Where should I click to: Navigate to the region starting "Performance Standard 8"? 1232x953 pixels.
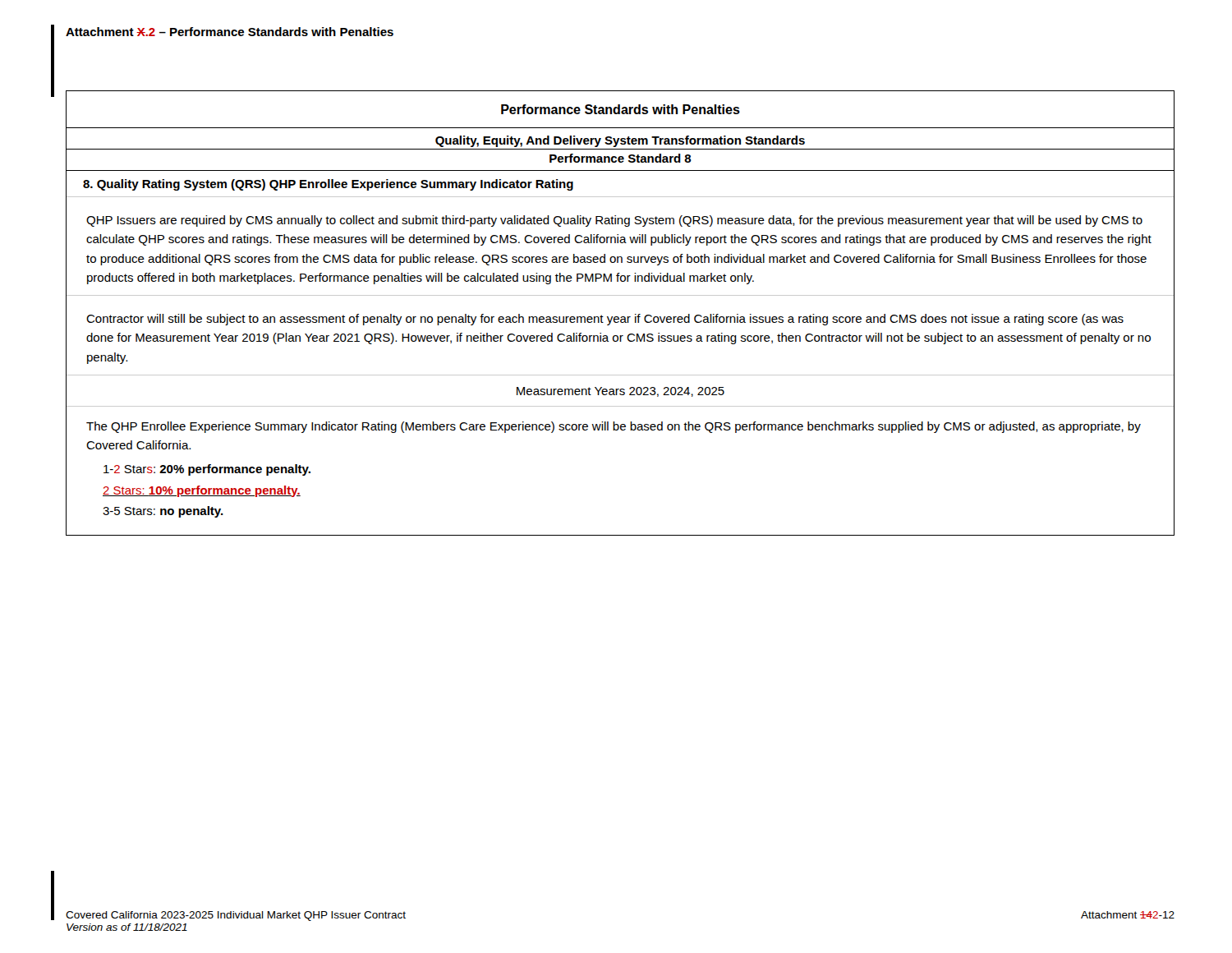click(620, 158)
